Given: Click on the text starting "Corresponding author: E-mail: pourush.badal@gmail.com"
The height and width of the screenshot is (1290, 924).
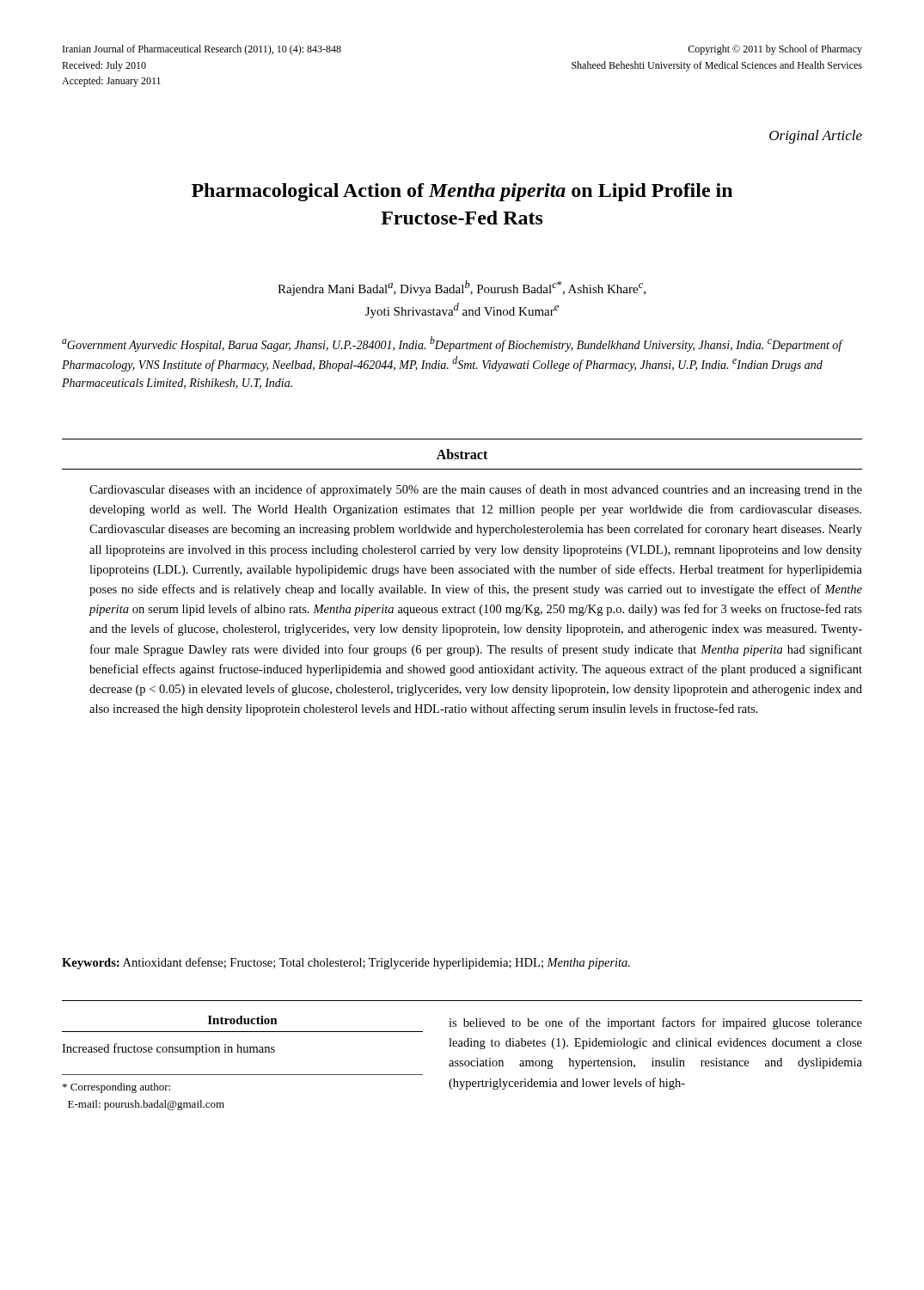Looking at the screenshot, I should (143, 1095).
